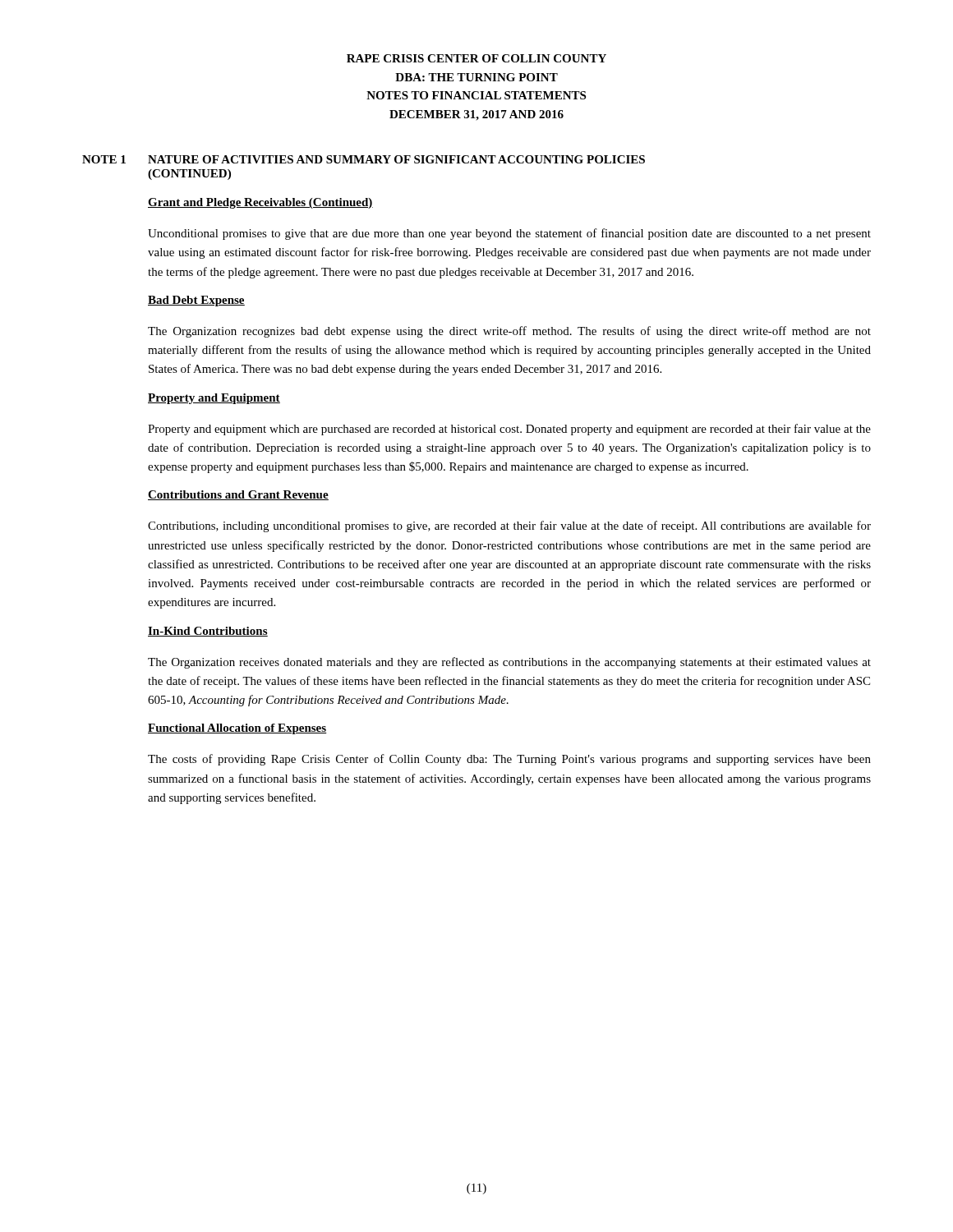Locate the block of text that opens with "Unconditional promises to give that are due more"
This screenshot has height=1232, width=953.
tap(509, 253)
